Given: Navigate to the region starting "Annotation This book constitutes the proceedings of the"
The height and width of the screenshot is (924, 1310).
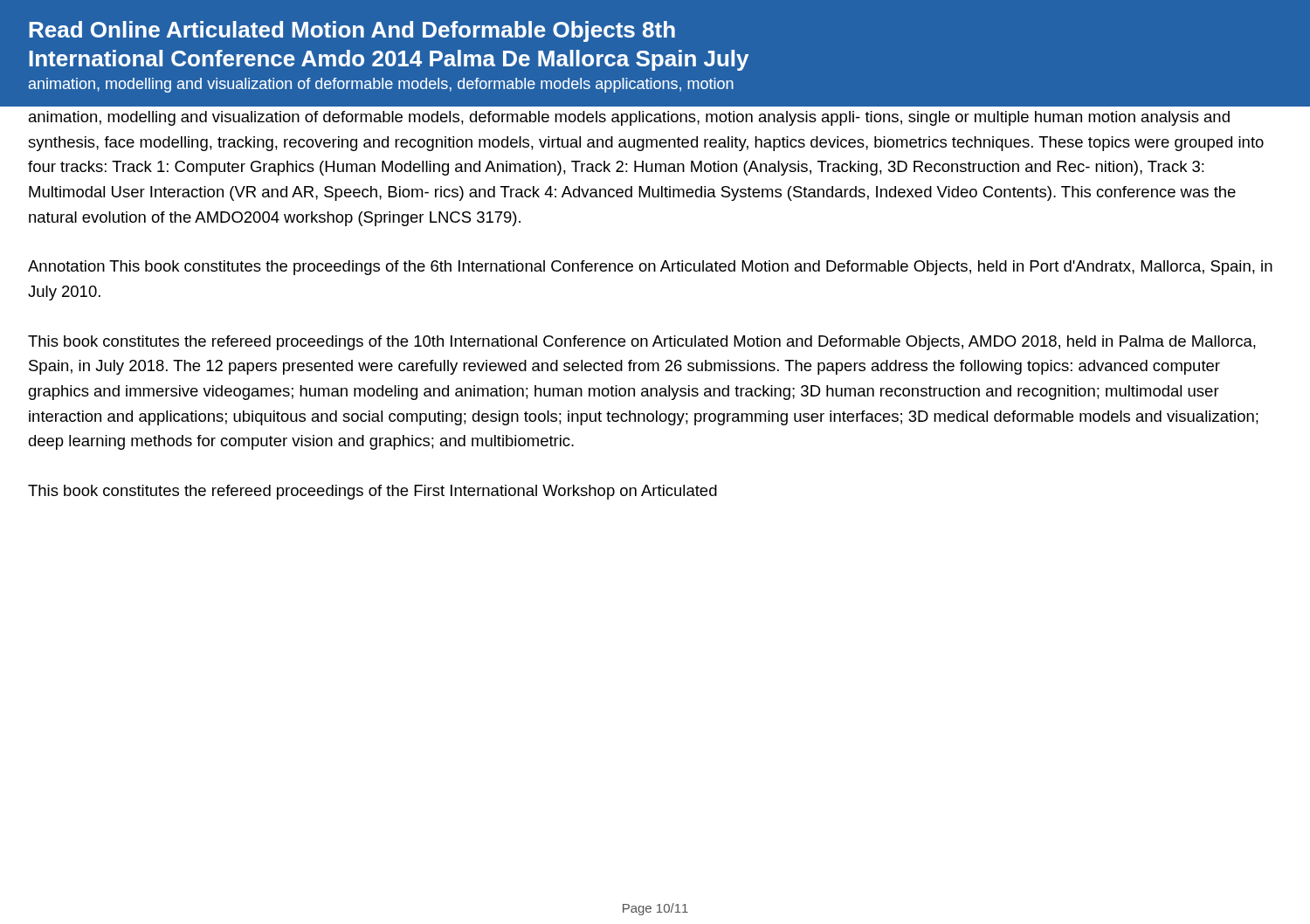Looking at the screenshot, I should point(650,279).
